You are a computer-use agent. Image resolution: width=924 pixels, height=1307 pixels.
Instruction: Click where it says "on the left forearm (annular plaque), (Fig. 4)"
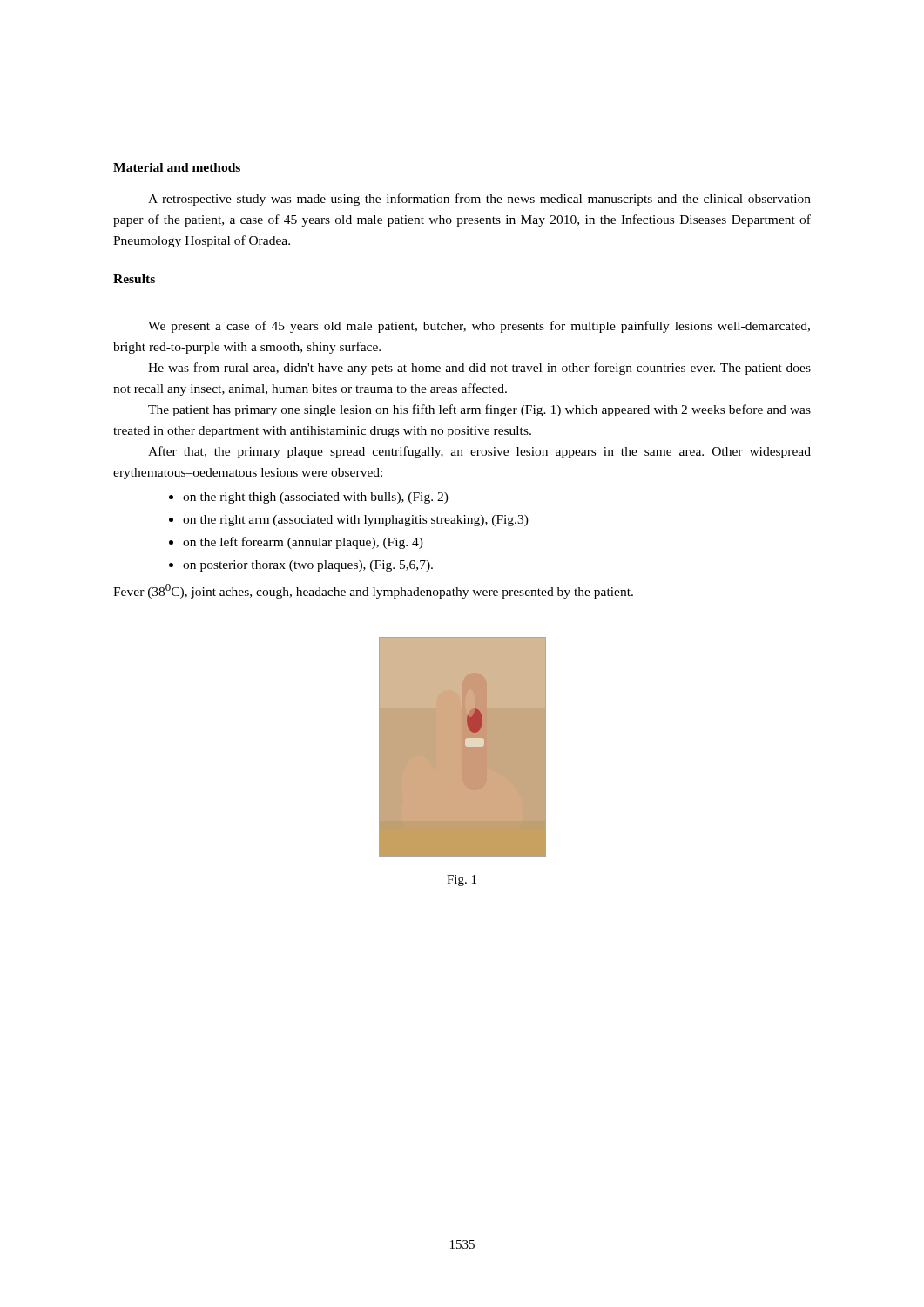(303, 542)
